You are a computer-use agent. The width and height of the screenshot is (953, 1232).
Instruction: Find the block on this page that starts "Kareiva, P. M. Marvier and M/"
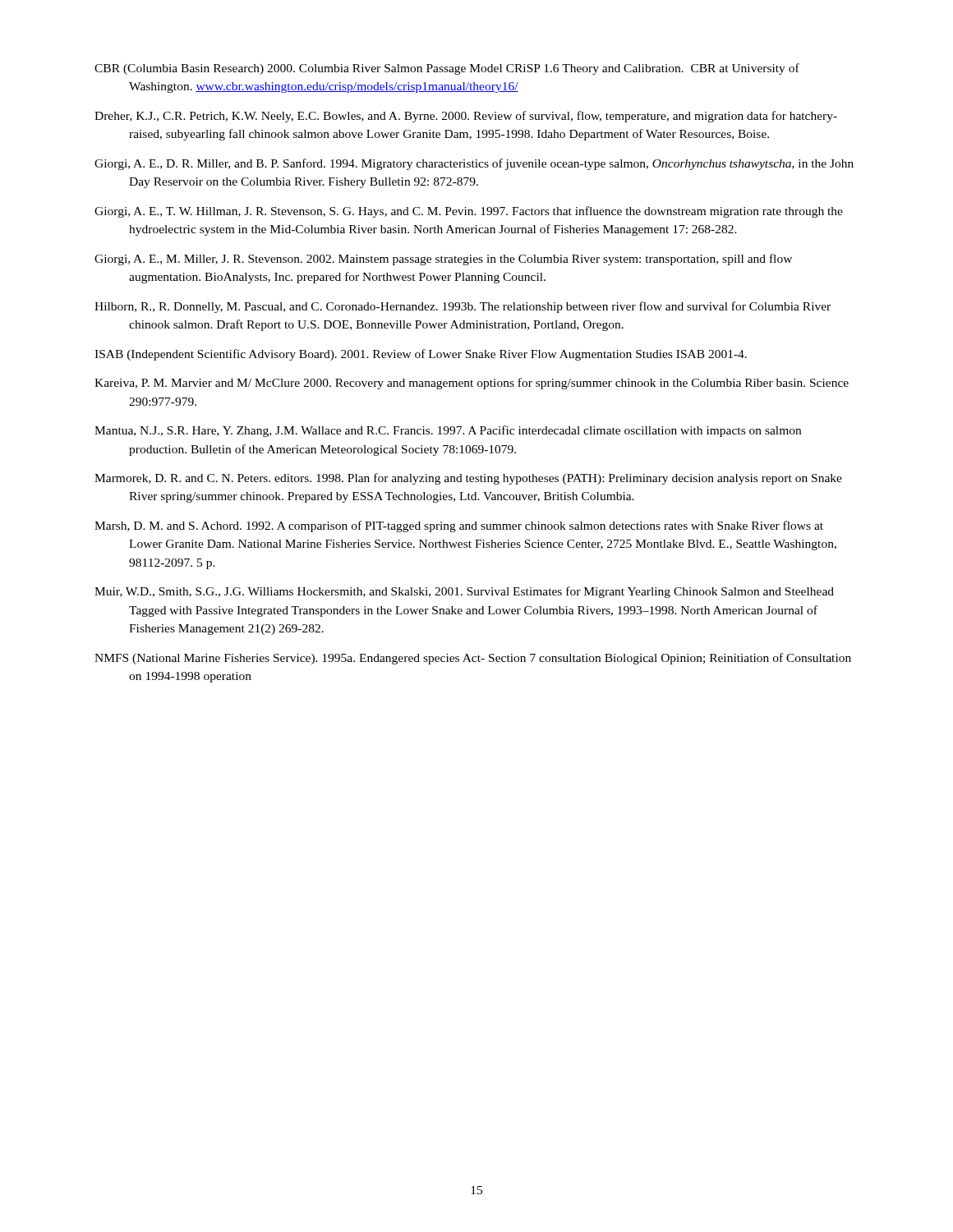[x=472, y=392]
